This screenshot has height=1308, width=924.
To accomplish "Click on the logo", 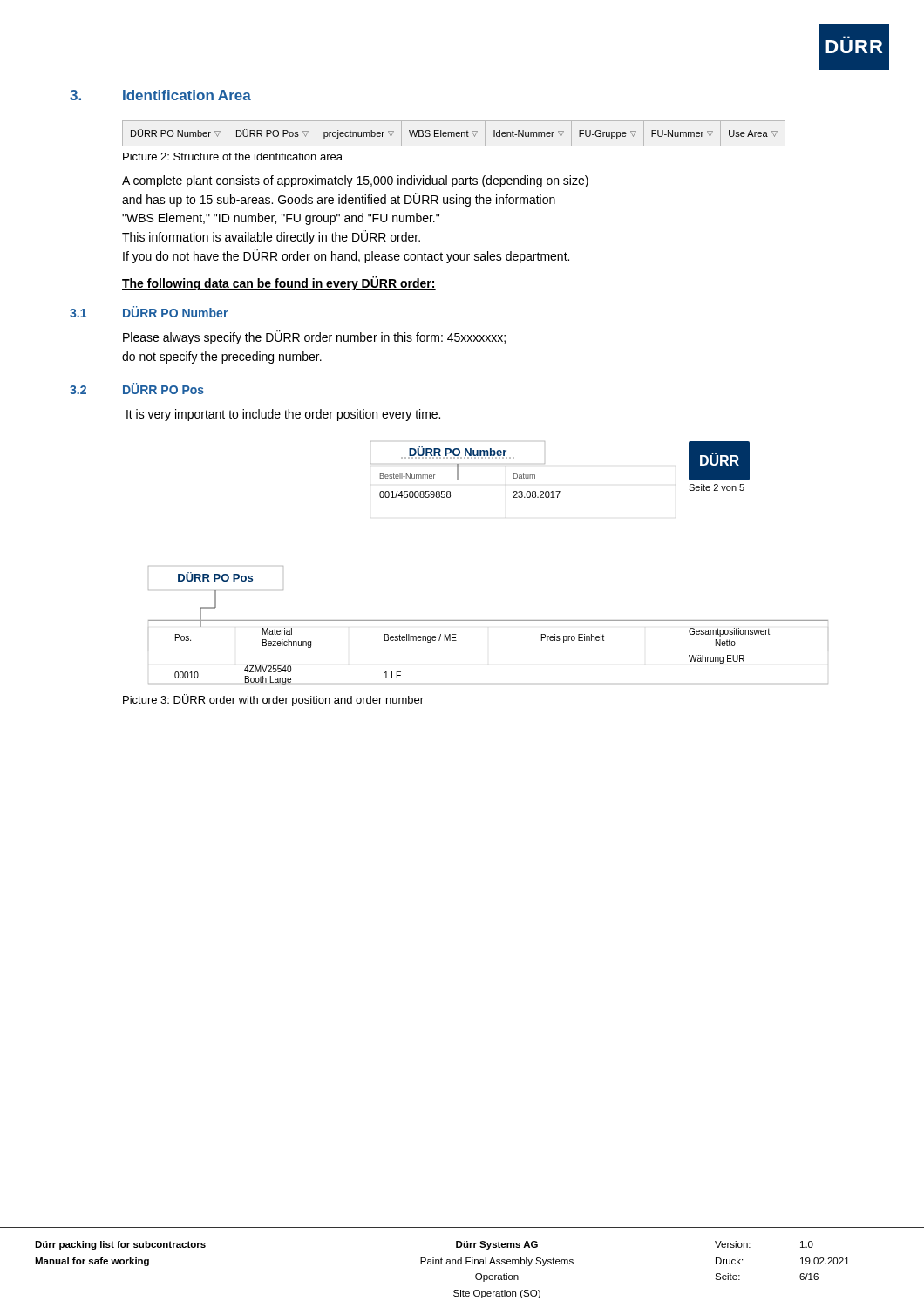I will point(854,48).
